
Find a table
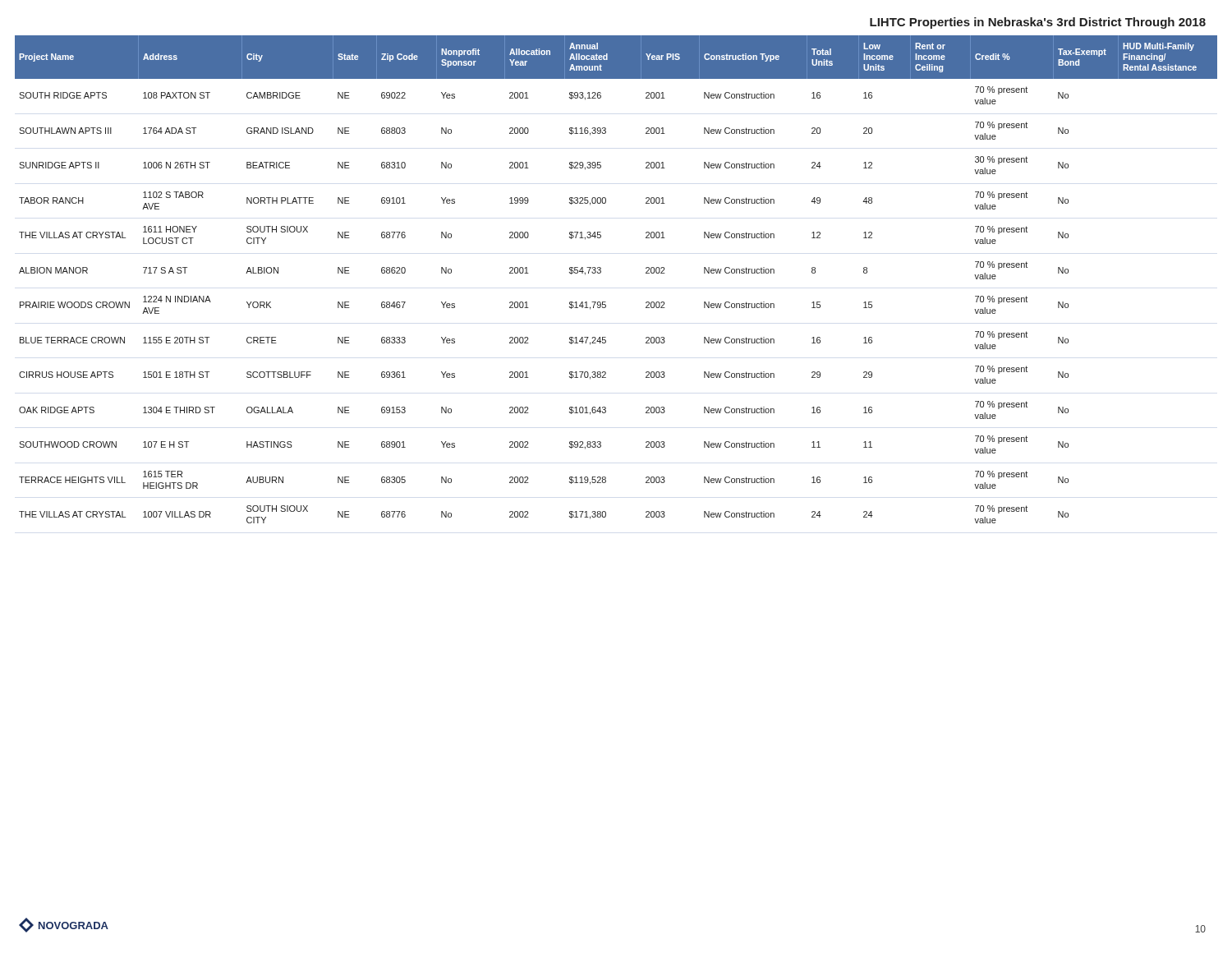[x=616, y=284]
